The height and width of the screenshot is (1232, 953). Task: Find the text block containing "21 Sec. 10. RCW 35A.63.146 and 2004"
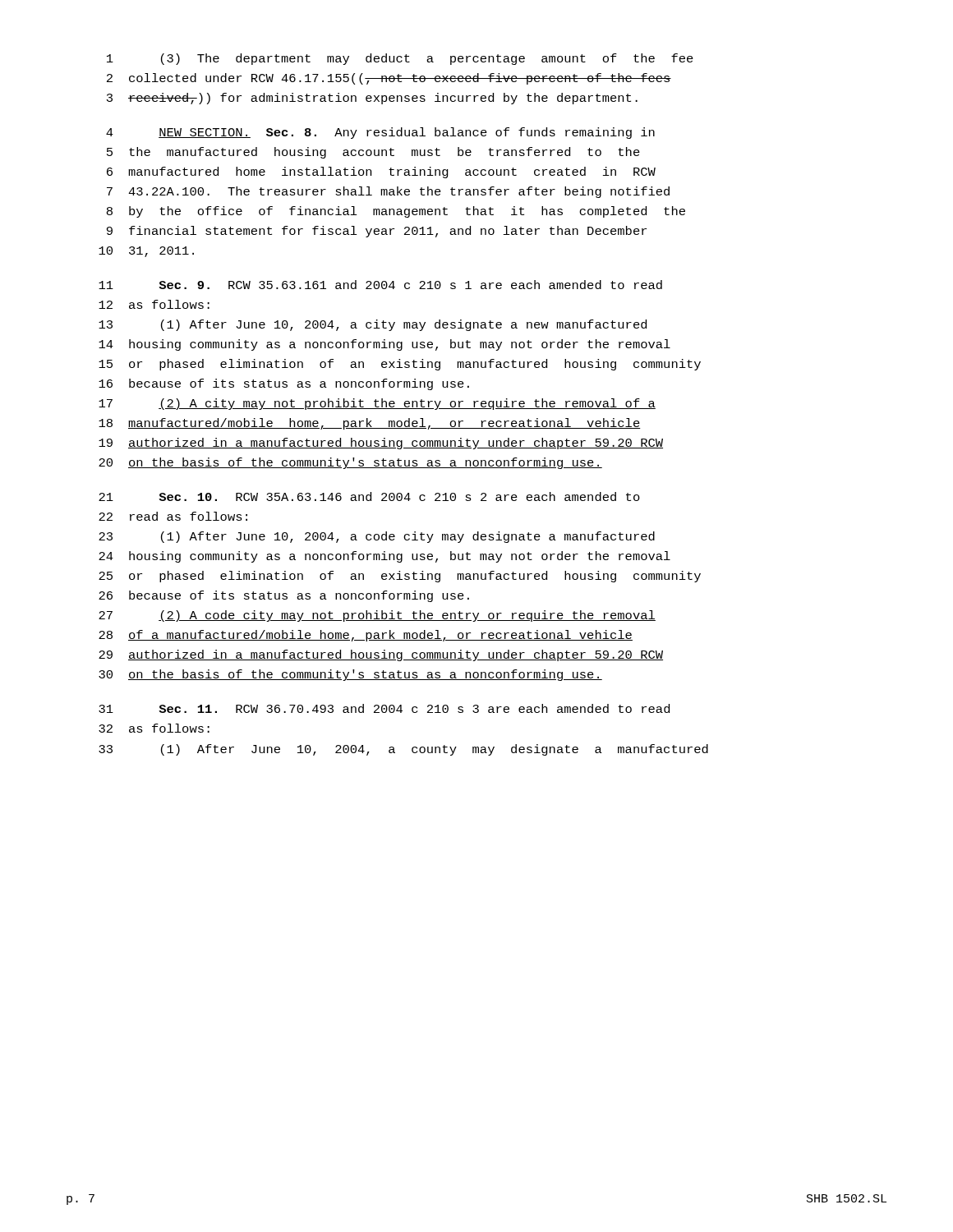pyautogui.click(x=485, y=508)
